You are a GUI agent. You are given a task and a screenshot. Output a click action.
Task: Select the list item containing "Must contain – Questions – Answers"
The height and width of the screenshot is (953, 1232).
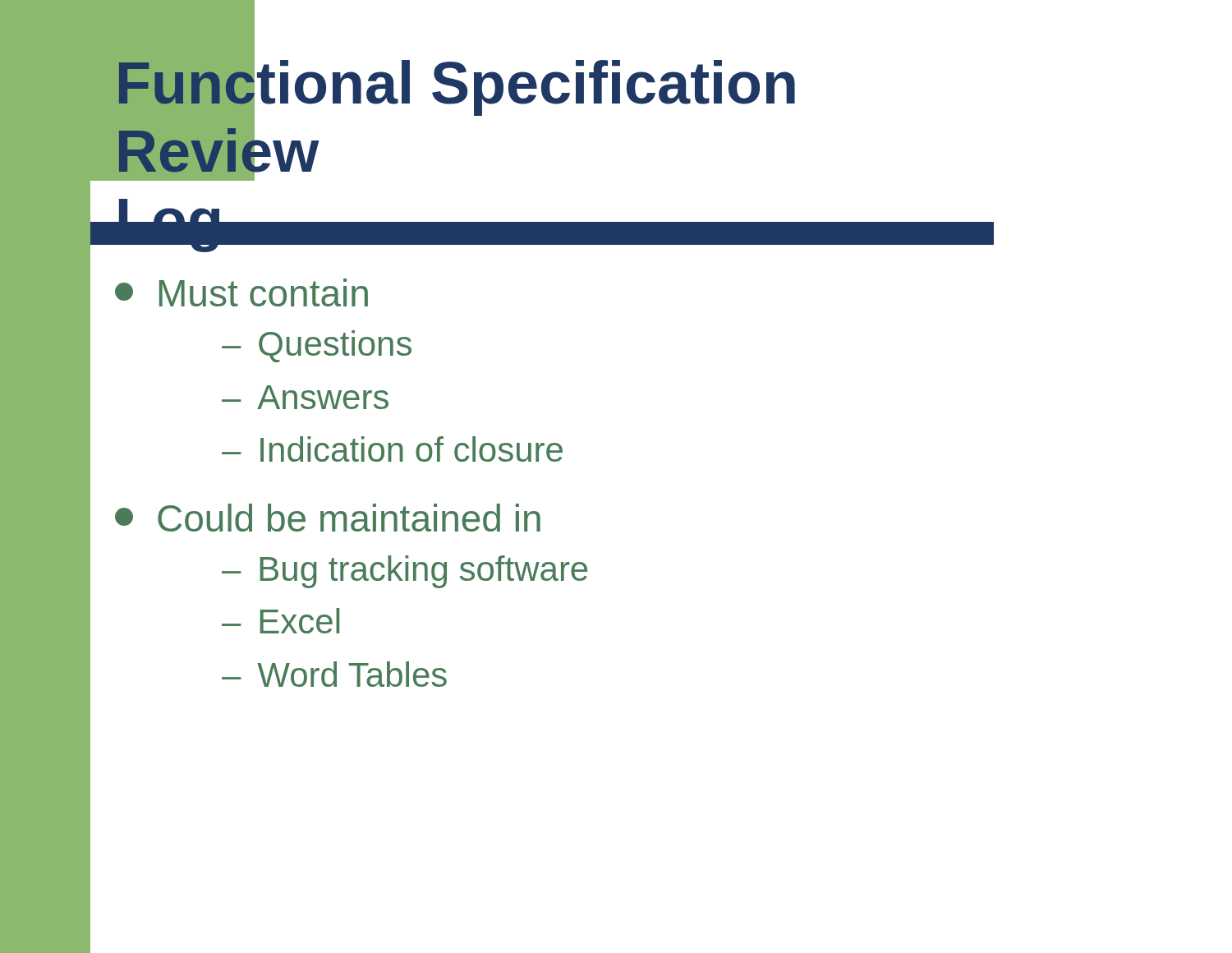340,376
